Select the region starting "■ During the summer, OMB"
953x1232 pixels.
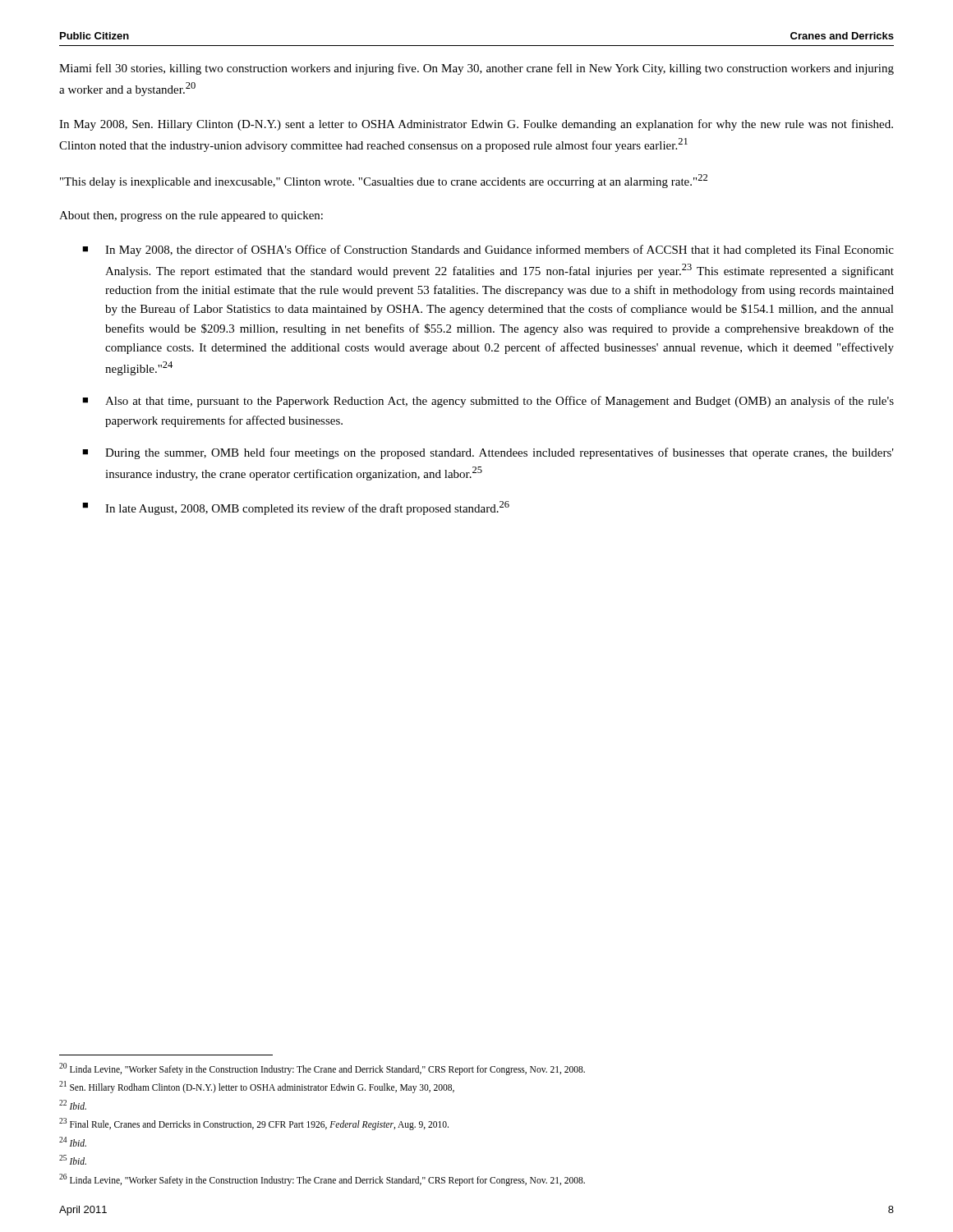488,464
